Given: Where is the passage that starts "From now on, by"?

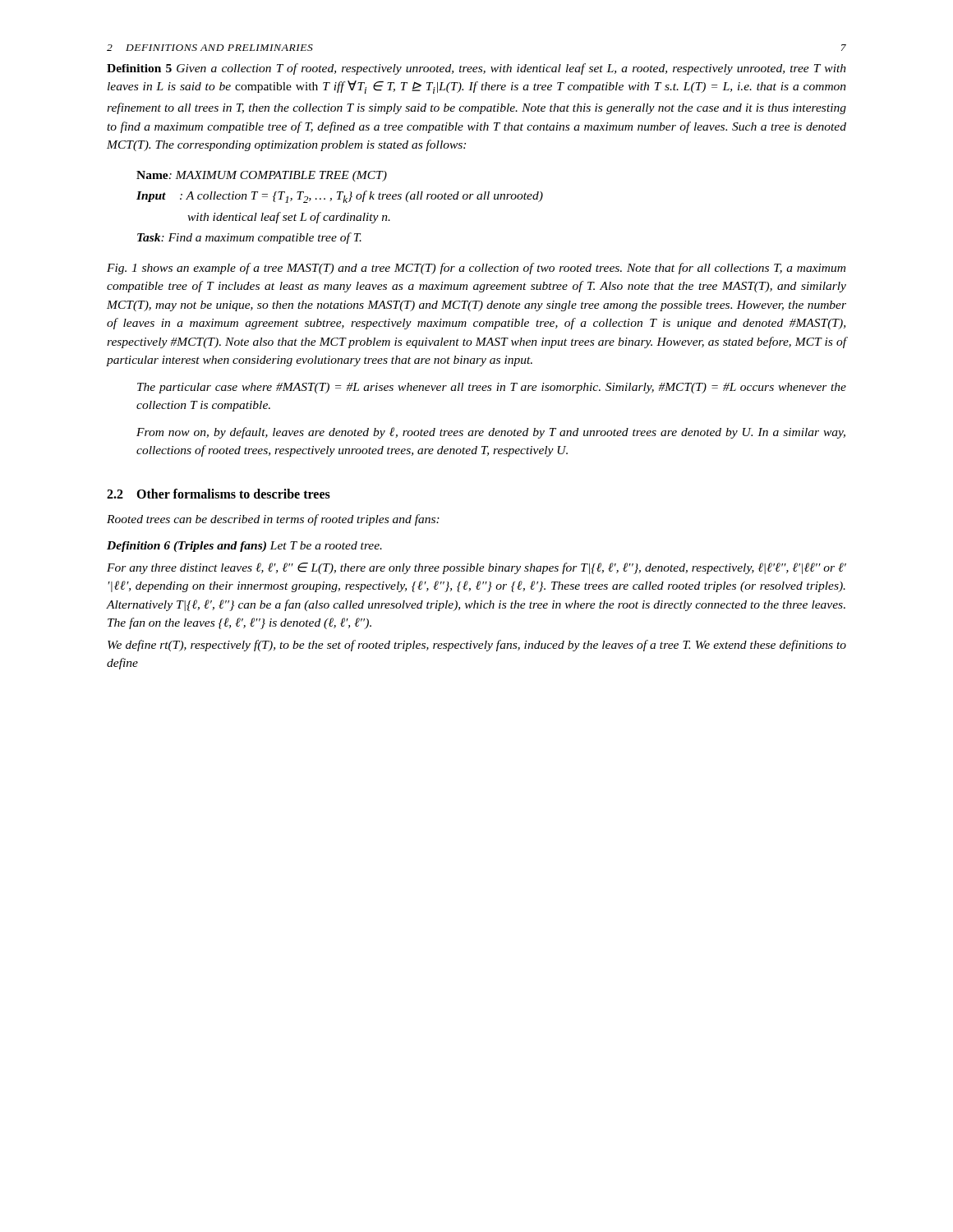Looking at the screenshot, I should [x=491, y=441].
